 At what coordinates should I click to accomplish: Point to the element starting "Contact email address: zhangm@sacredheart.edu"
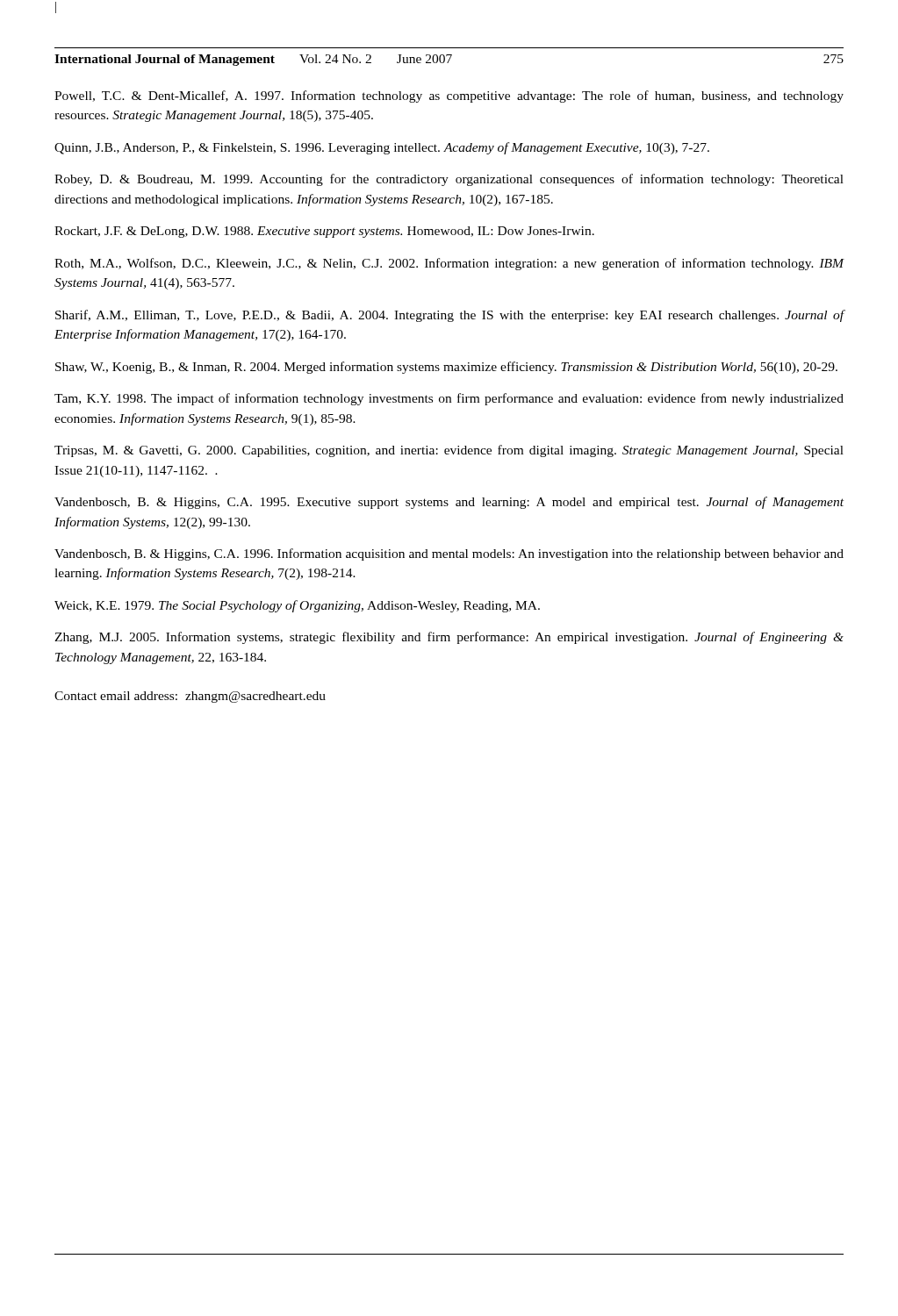pyautogui.click(x=190, y=696)
